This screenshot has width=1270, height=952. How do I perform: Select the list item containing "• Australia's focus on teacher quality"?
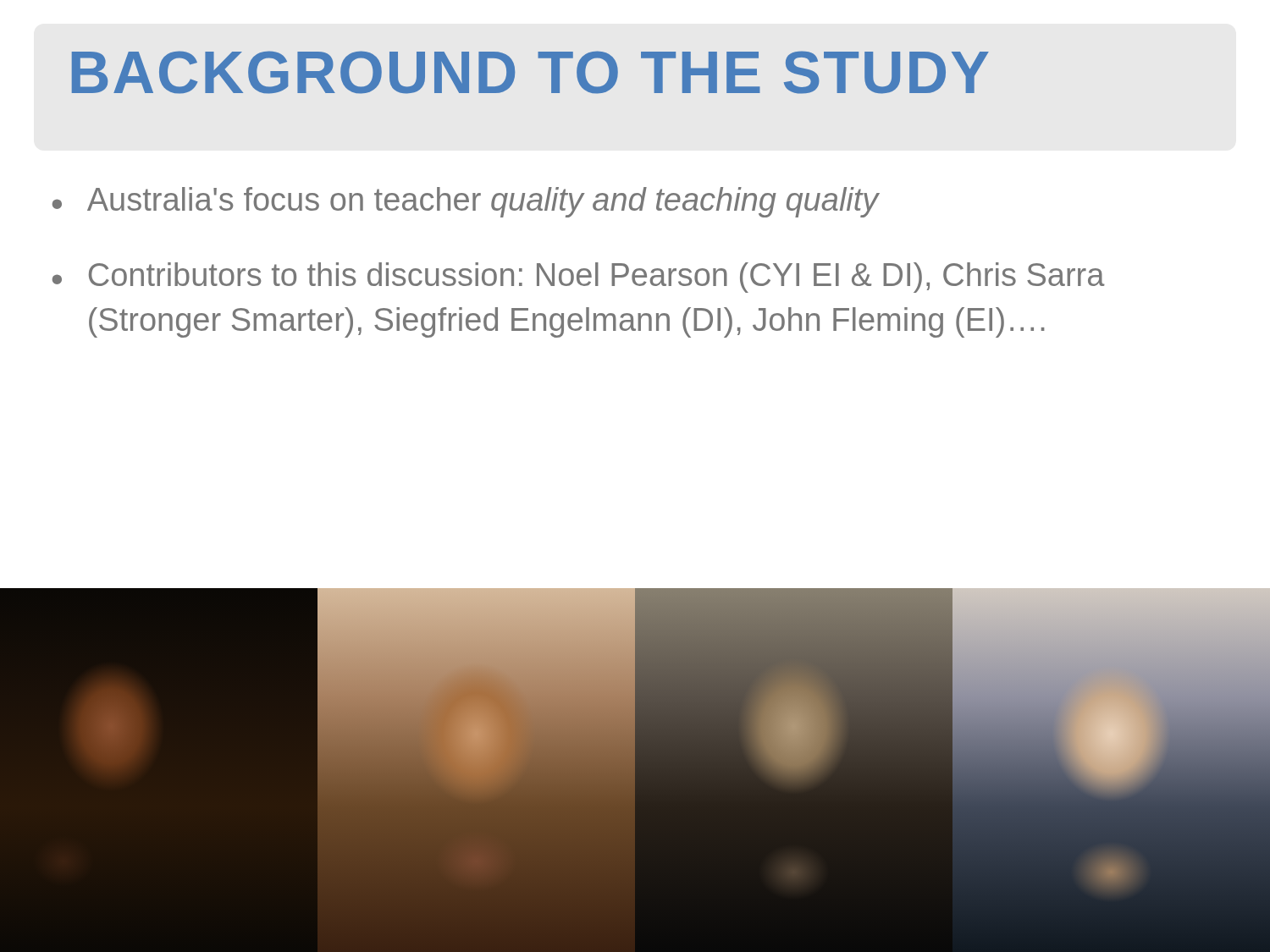[465, 203]
